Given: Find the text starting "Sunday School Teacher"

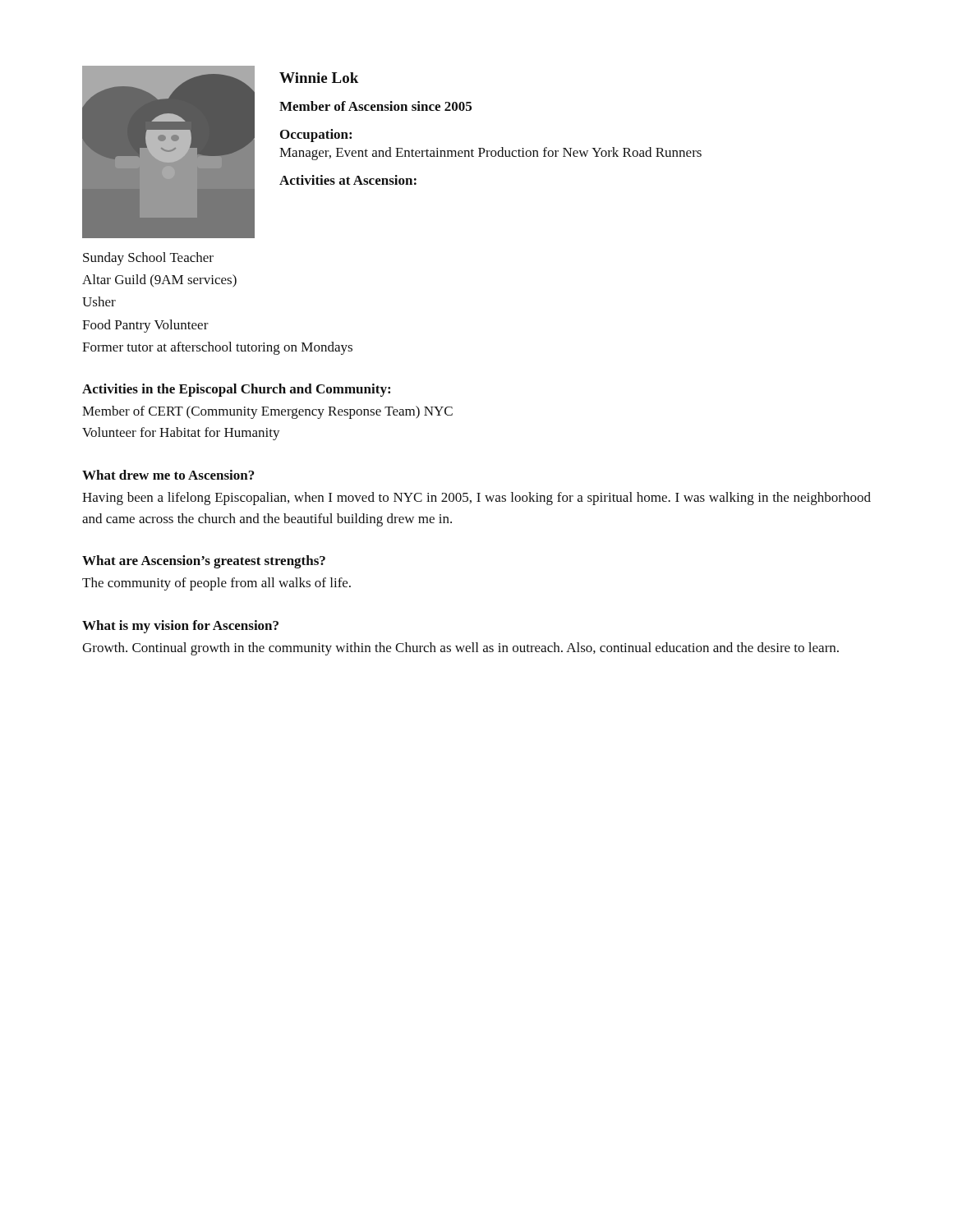Looking at the screenshot, I should [148, 257].
